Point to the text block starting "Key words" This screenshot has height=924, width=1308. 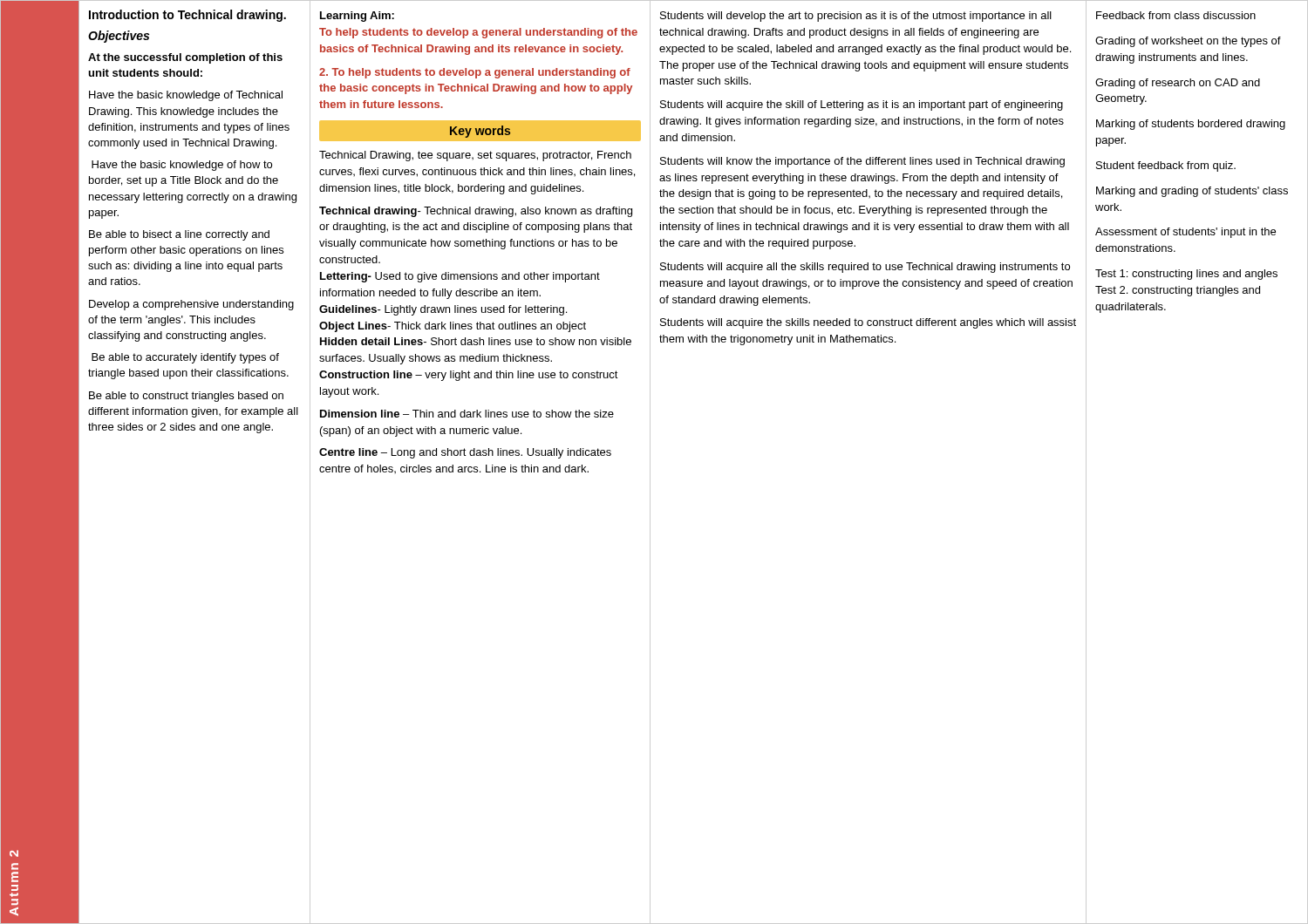[480, 131]
